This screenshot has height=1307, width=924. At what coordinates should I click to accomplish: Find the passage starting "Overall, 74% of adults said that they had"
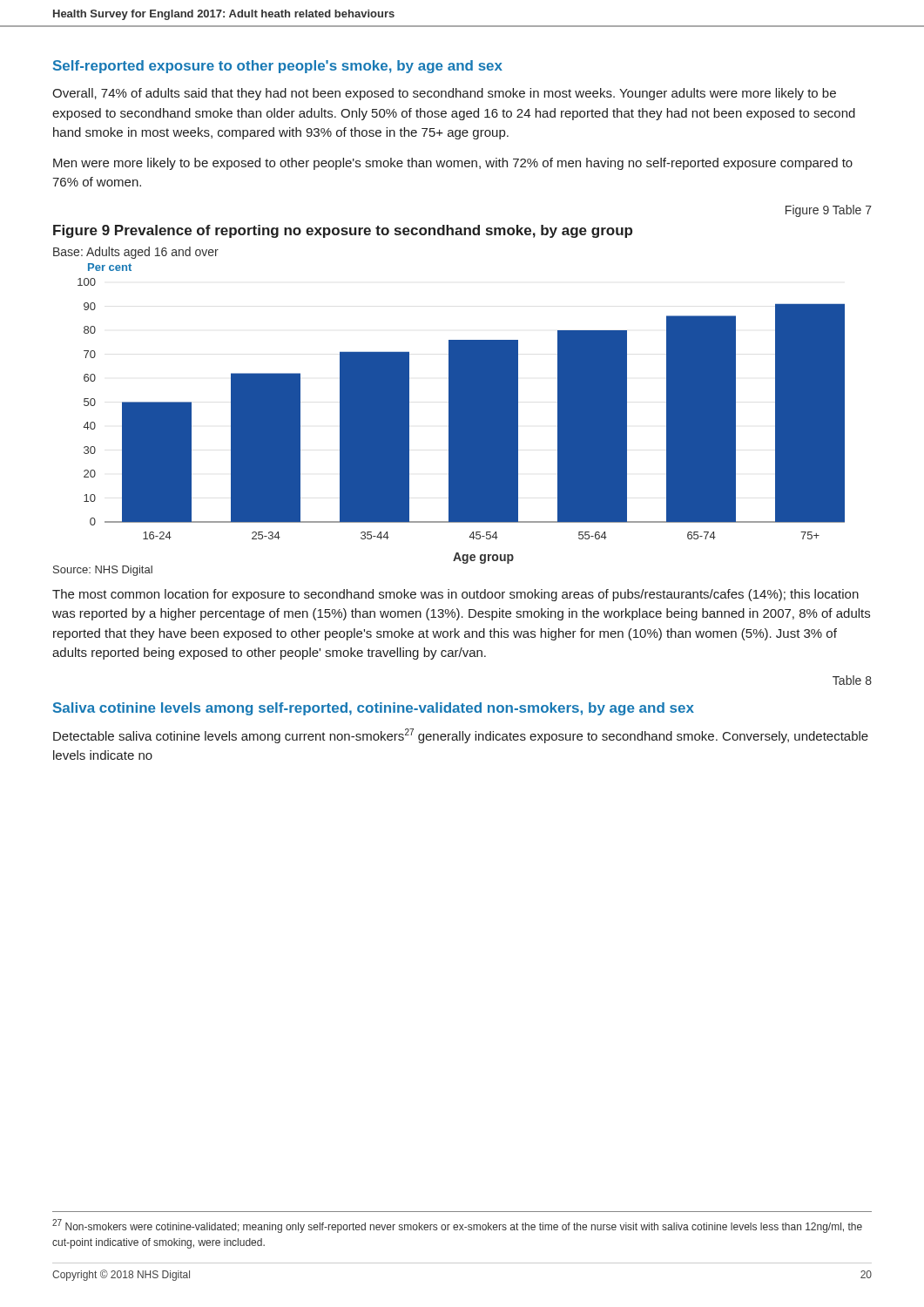[454, 112]
